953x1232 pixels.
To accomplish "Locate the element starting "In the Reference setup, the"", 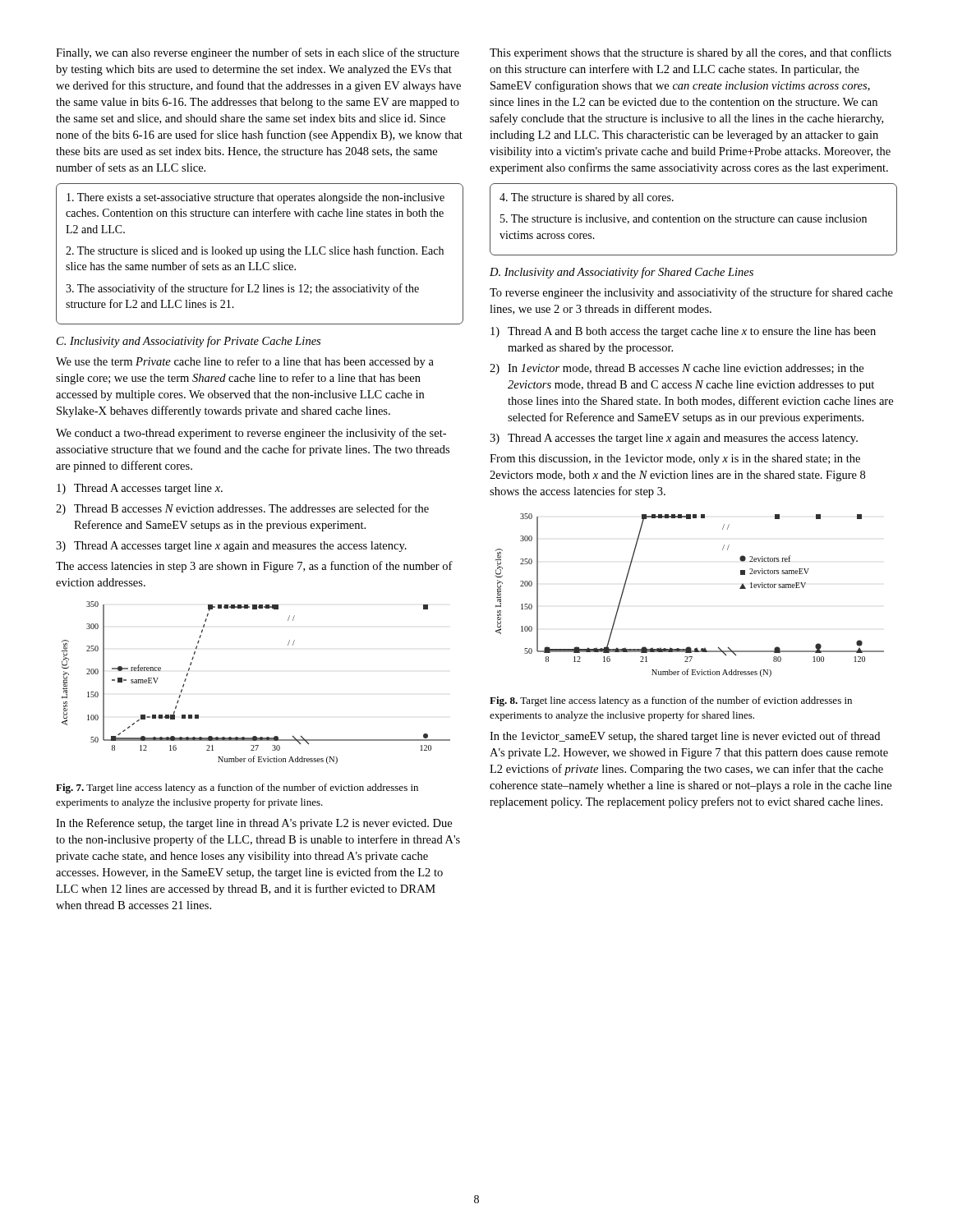I will point(260,864).
